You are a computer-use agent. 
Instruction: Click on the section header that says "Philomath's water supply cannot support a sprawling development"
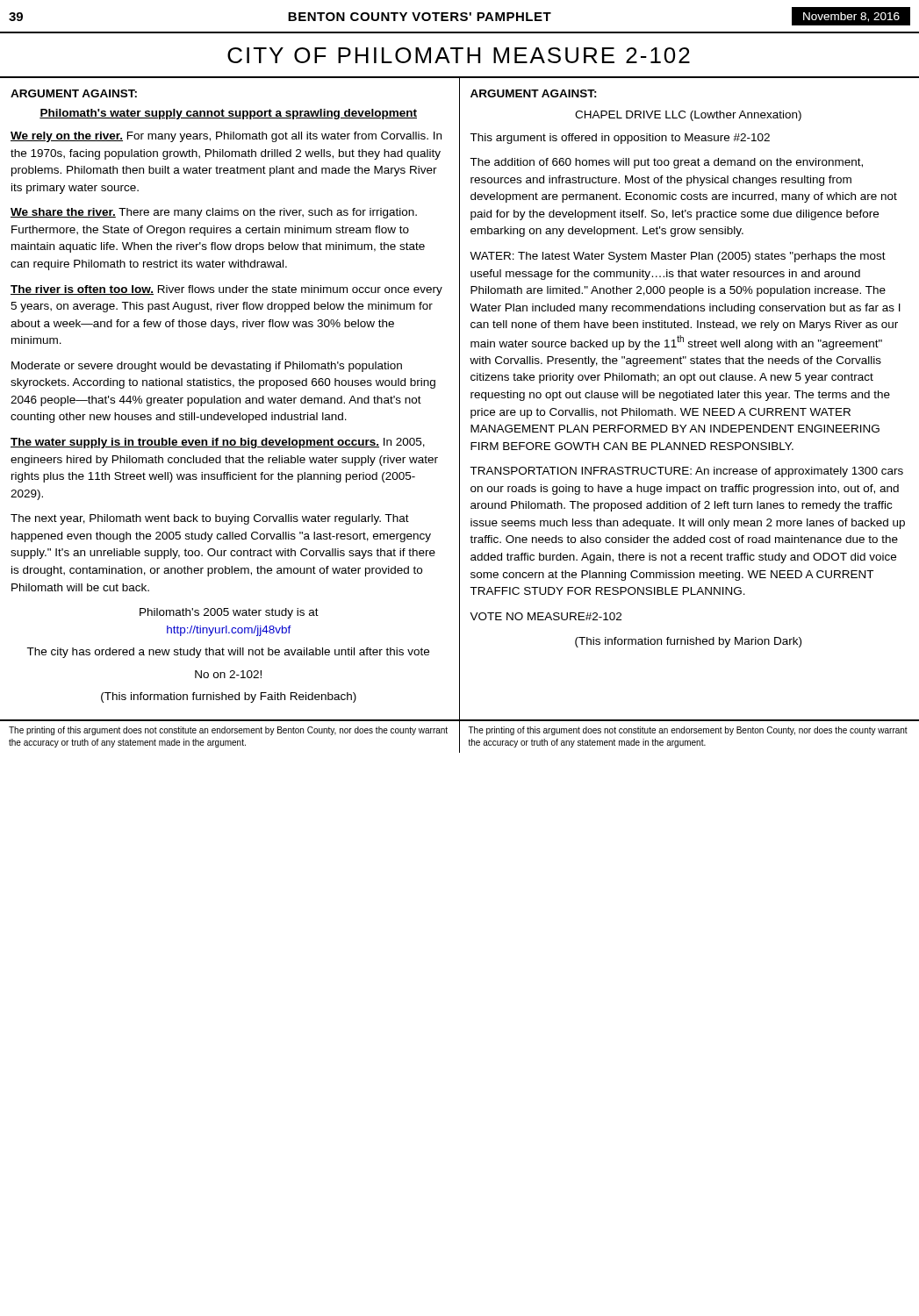[228, 113]
